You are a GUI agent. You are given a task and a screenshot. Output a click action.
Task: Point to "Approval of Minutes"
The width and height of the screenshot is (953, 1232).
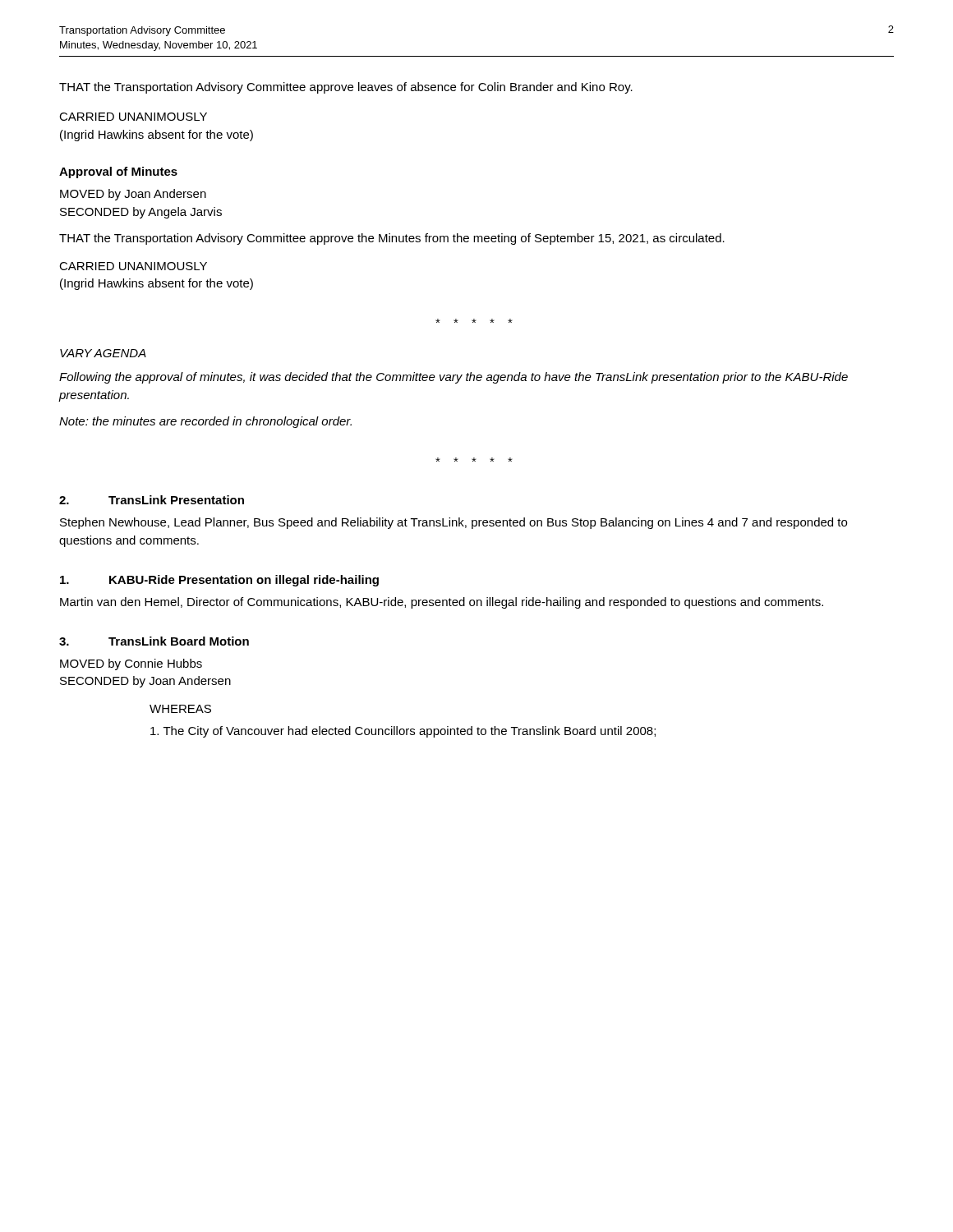click(118, 171)
